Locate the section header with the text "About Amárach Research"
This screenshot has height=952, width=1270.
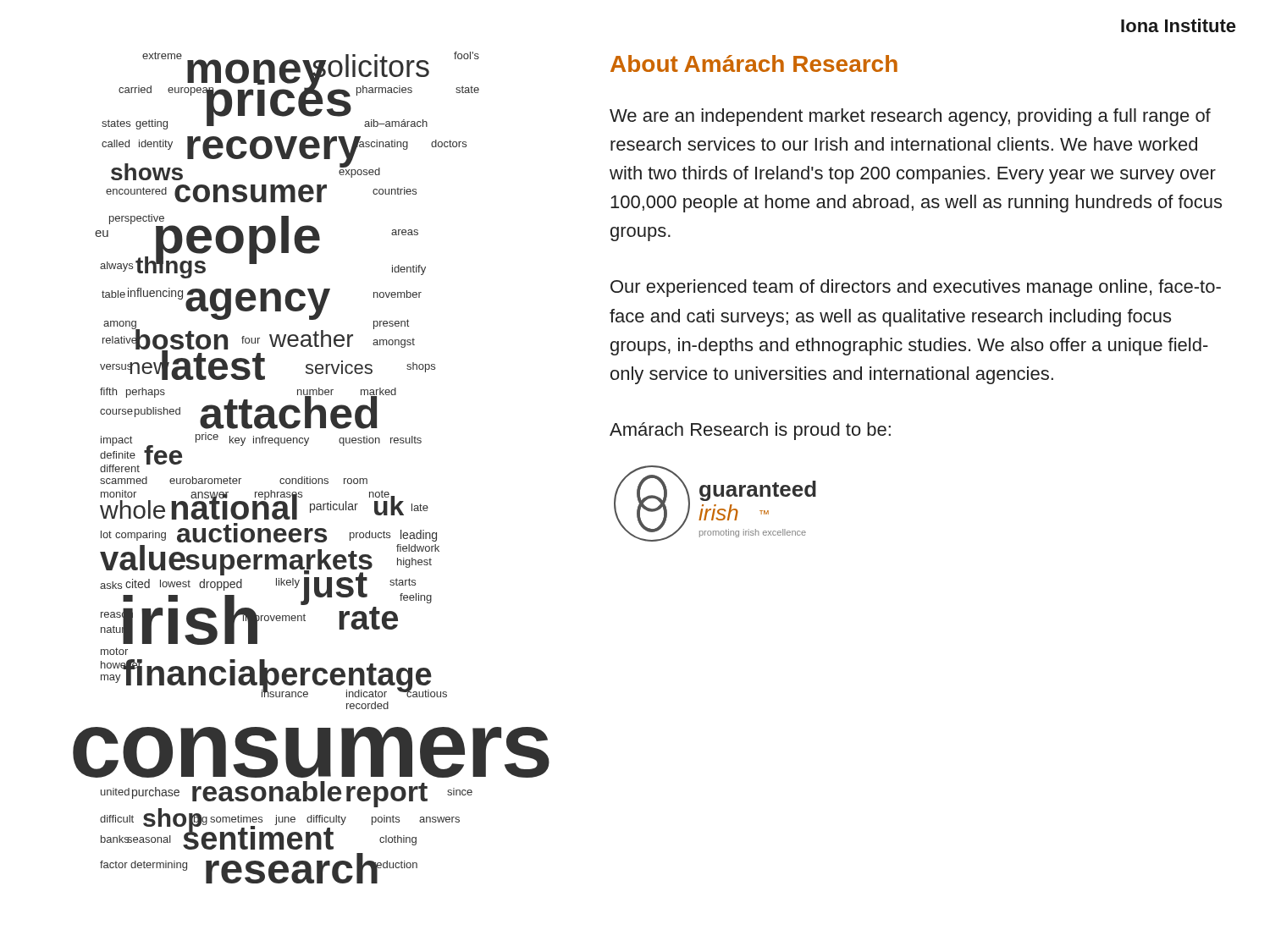(x=754, y=64)
